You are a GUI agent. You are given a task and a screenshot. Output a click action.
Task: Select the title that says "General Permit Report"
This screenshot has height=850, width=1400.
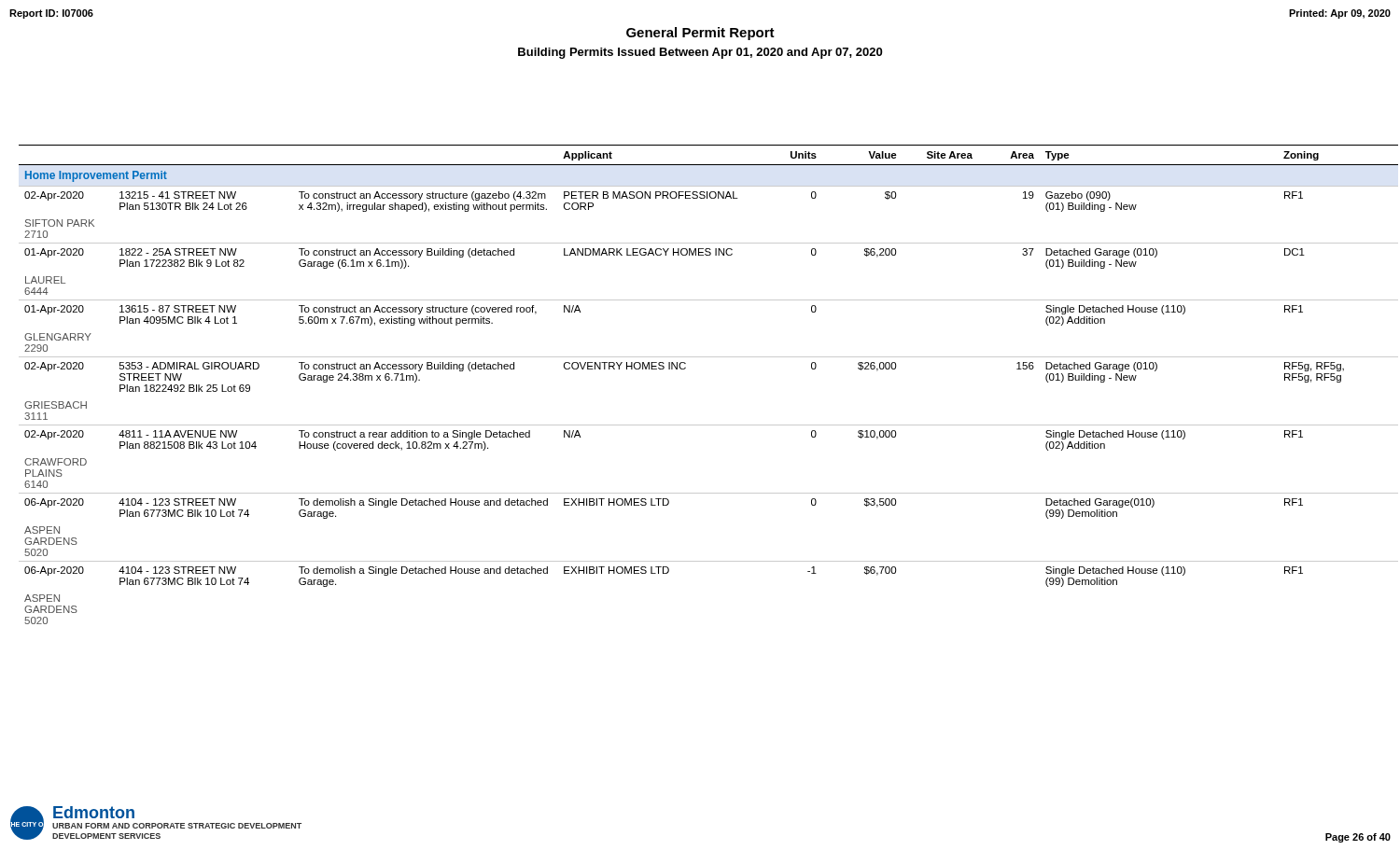click(x=700, y=32)
